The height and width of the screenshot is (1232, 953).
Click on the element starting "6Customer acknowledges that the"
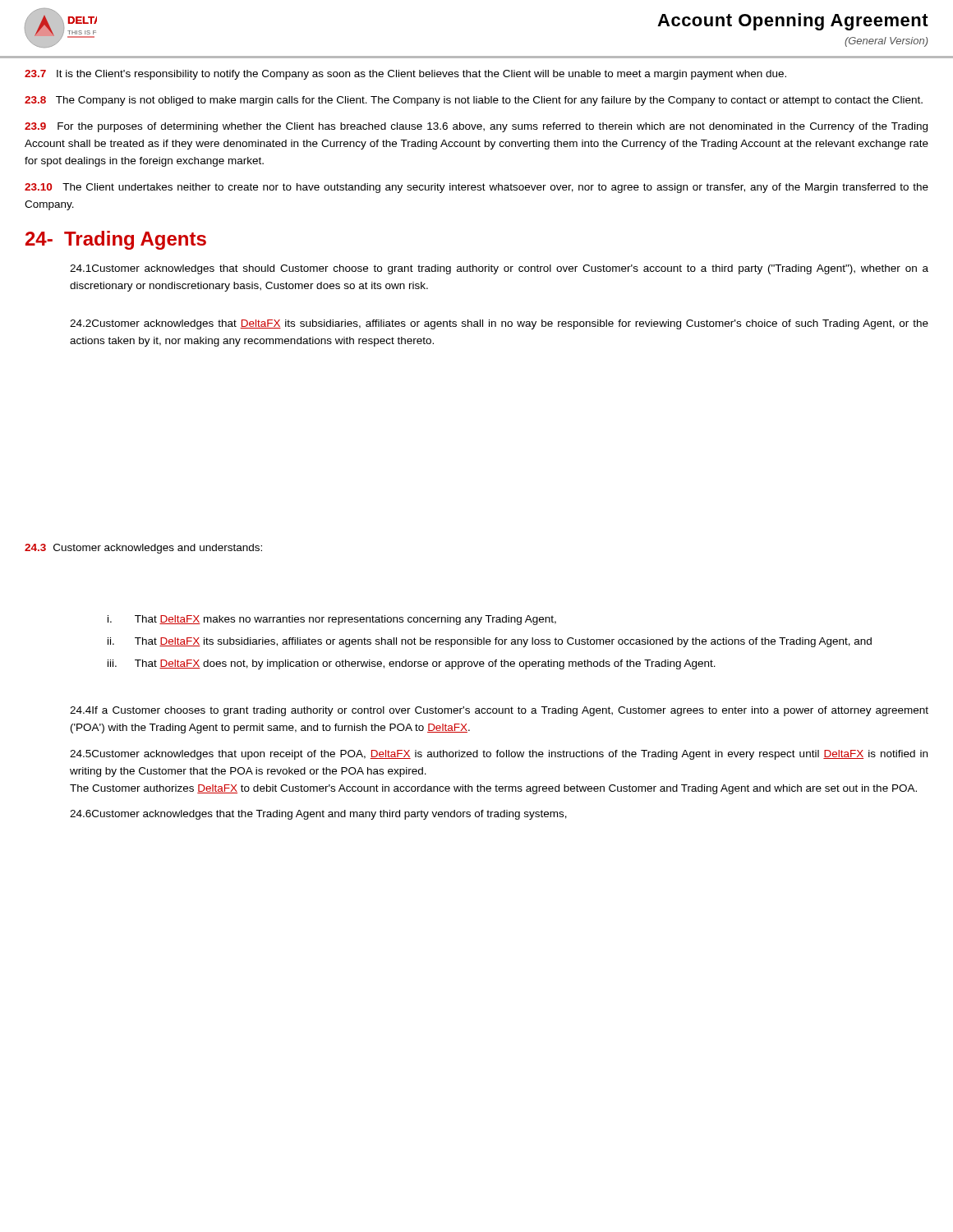tap(319, 814)
